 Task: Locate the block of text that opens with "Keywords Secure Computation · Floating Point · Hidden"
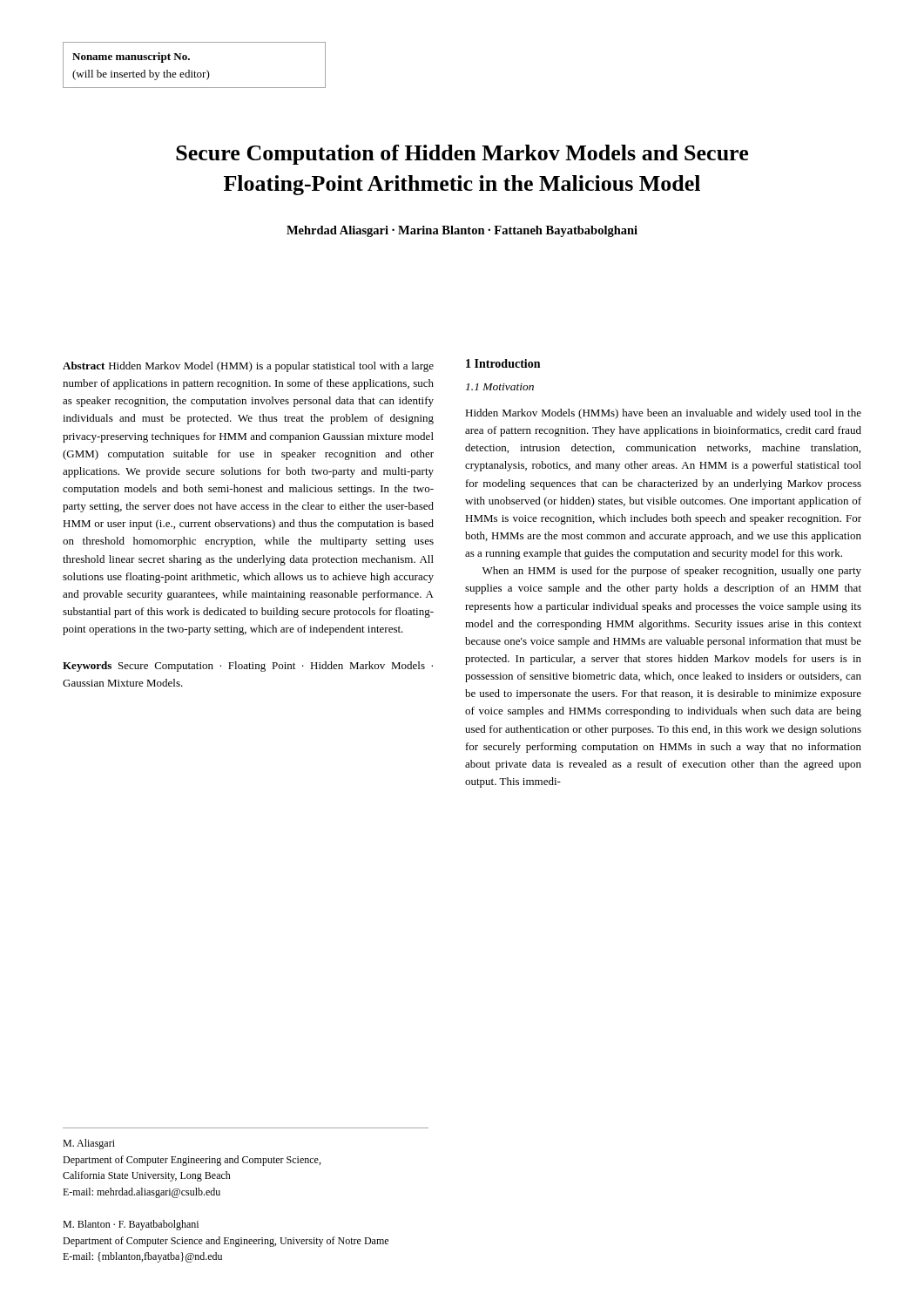(x=248, y=674)
